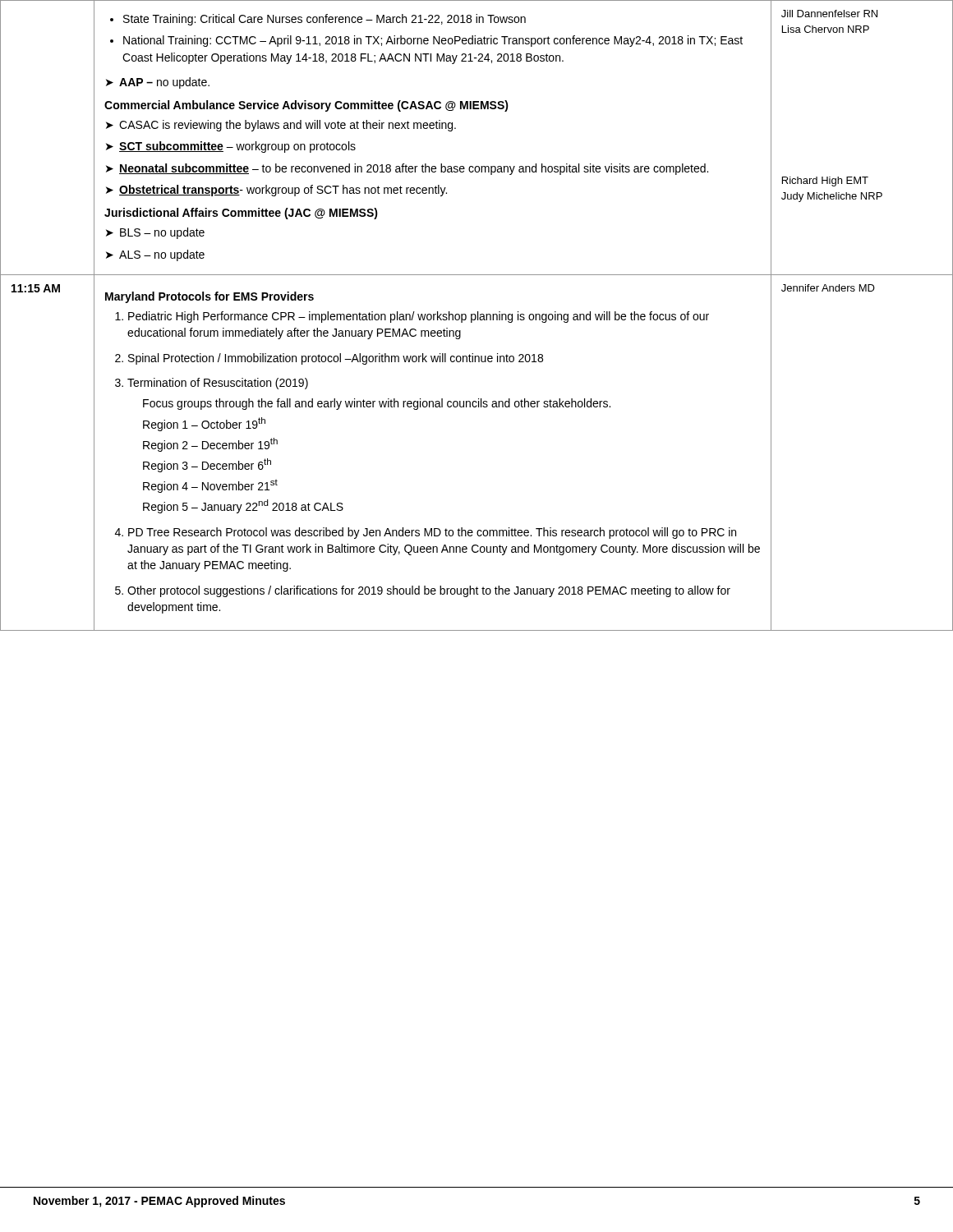The width and height of the screenshot is (953, 1232).
Task: Find the section header on this page that starts "Jurisdictional Affairs Committee"
Action: (x=241, y=213)
